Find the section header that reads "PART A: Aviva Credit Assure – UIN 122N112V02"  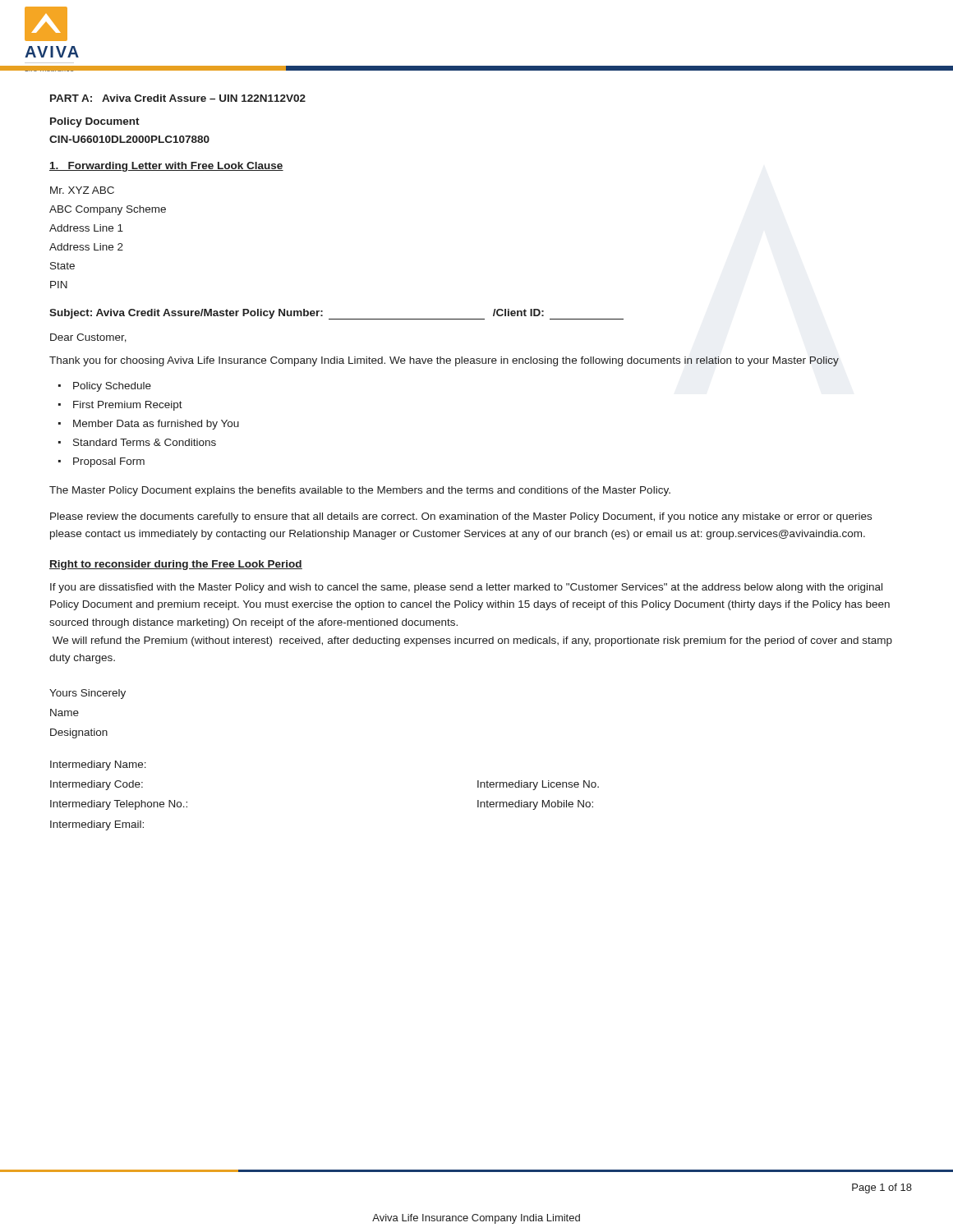click(x=177, y=98)
